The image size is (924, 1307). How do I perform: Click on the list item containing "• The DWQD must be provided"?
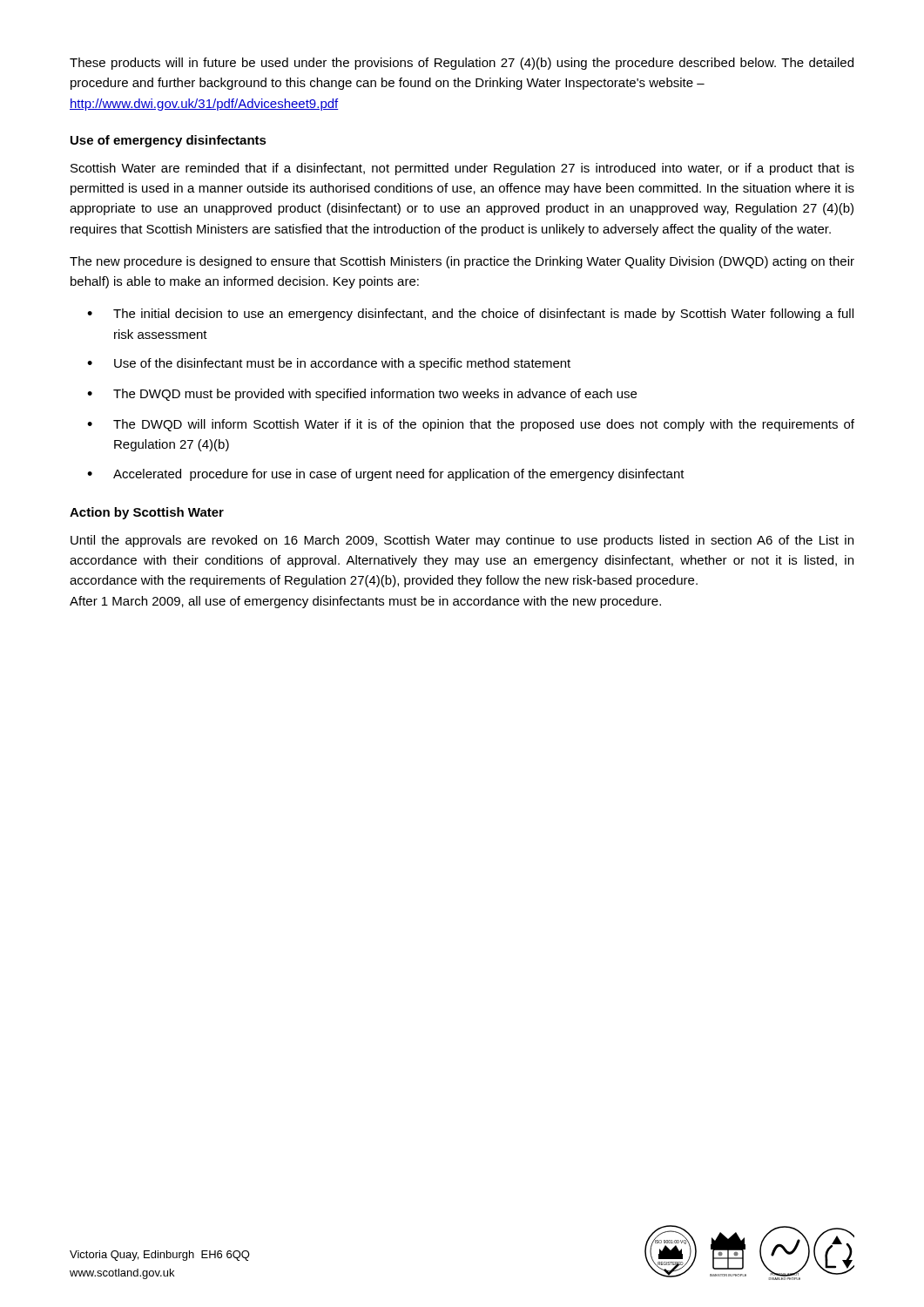471,394
